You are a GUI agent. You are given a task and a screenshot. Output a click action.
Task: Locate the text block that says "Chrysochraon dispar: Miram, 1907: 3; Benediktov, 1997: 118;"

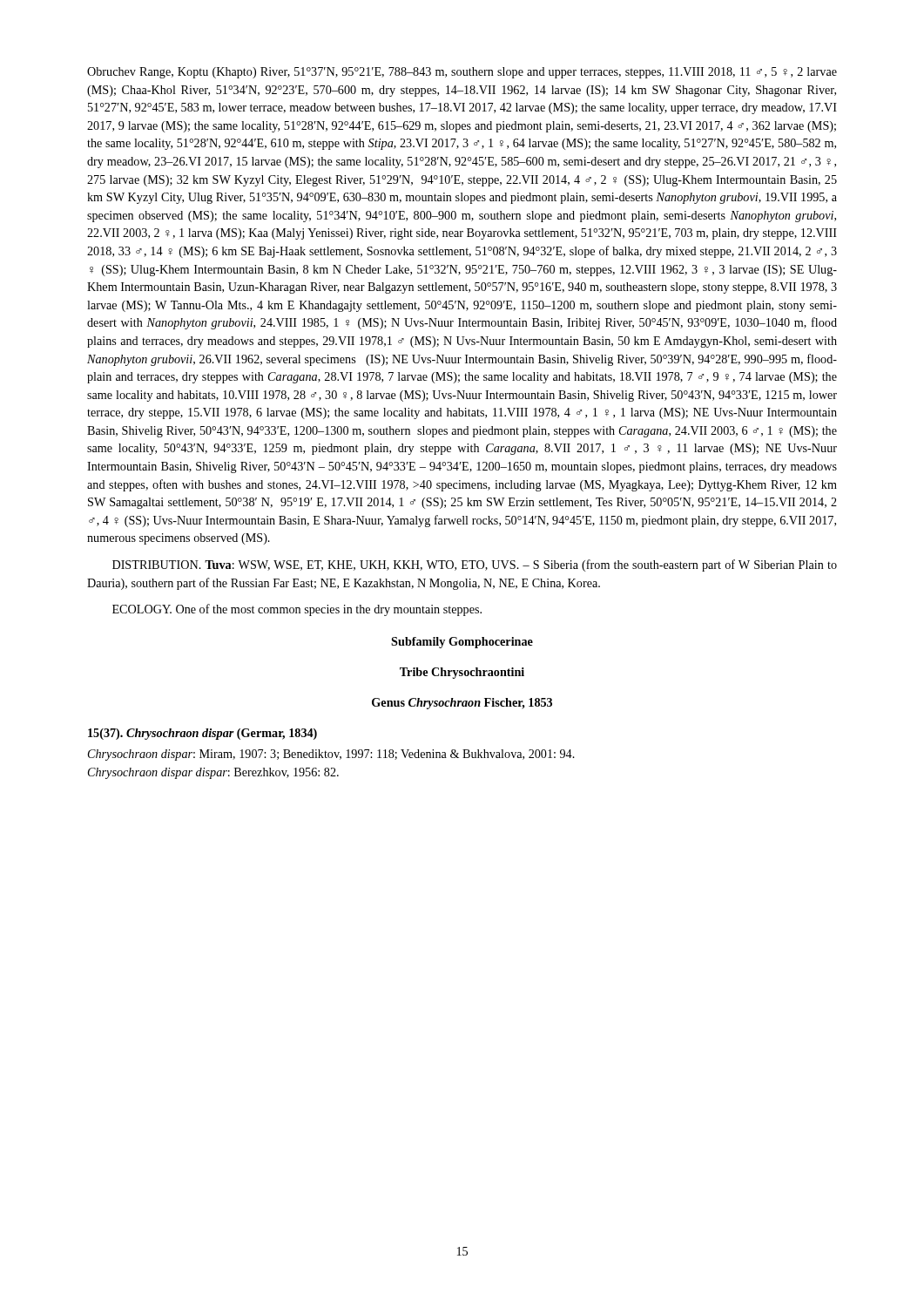[x=331, y=763]
